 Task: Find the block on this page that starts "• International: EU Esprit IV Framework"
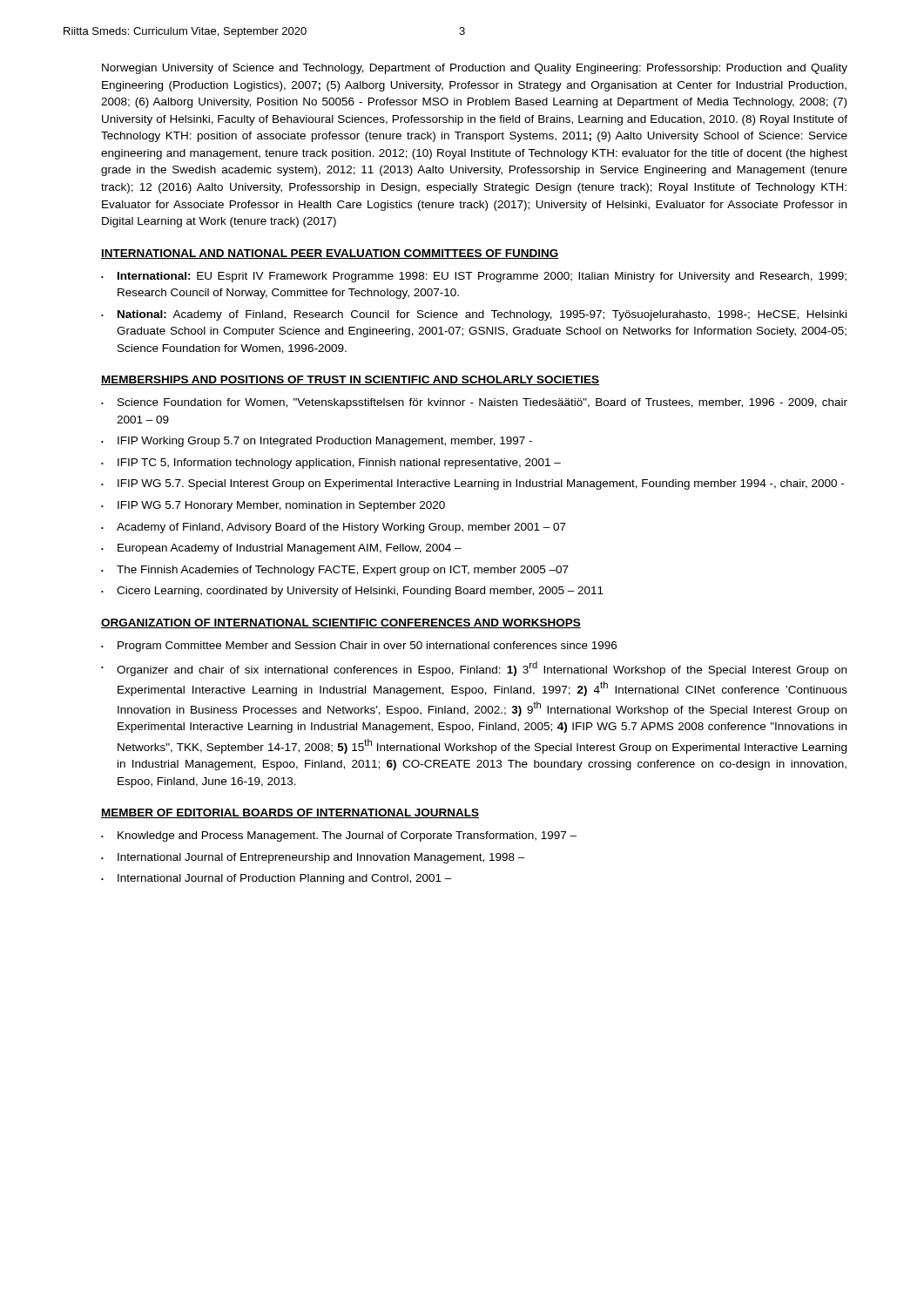point(474,284)
